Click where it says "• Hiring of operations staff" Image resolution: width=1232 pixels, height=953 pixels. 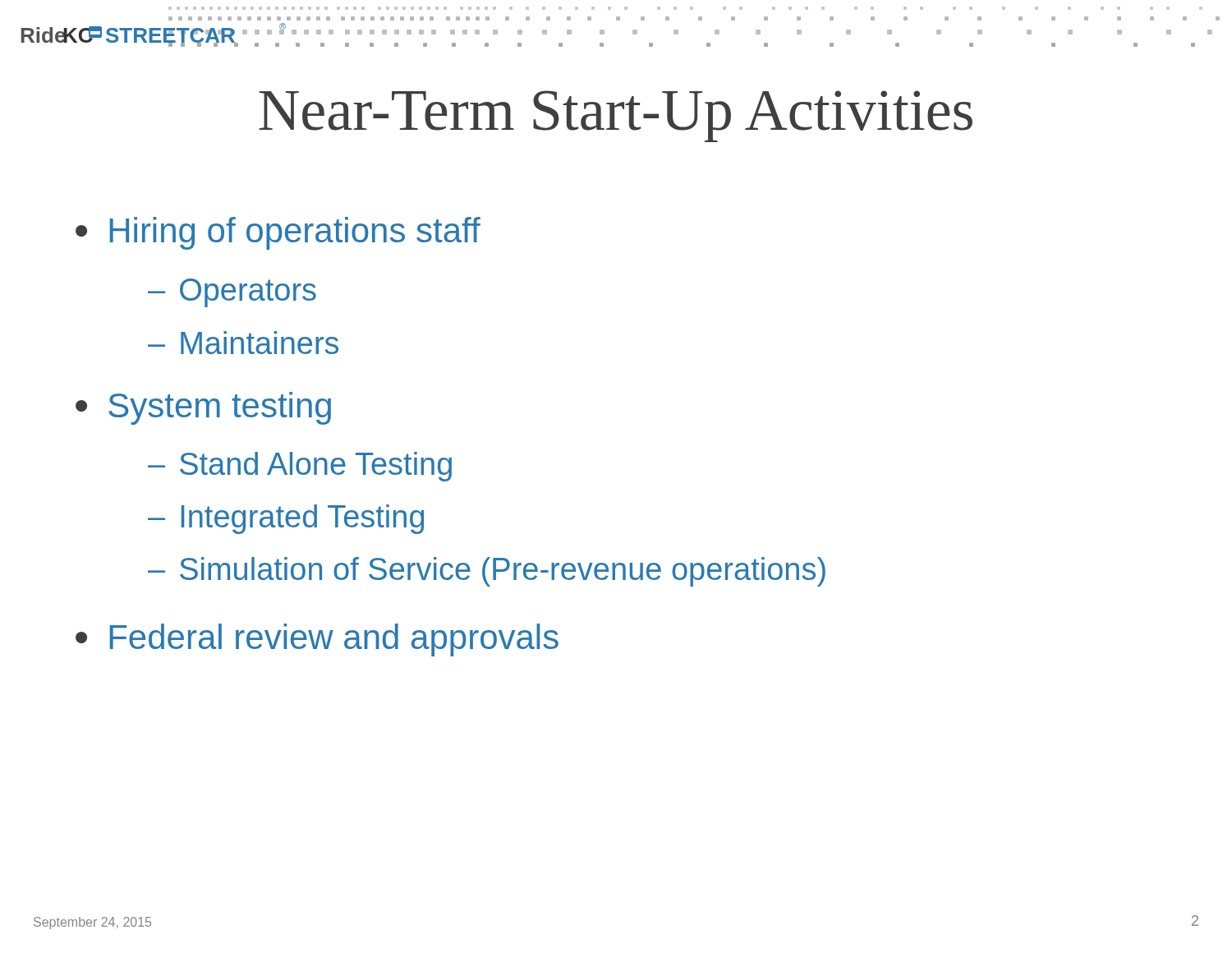(x=277, y=233)
